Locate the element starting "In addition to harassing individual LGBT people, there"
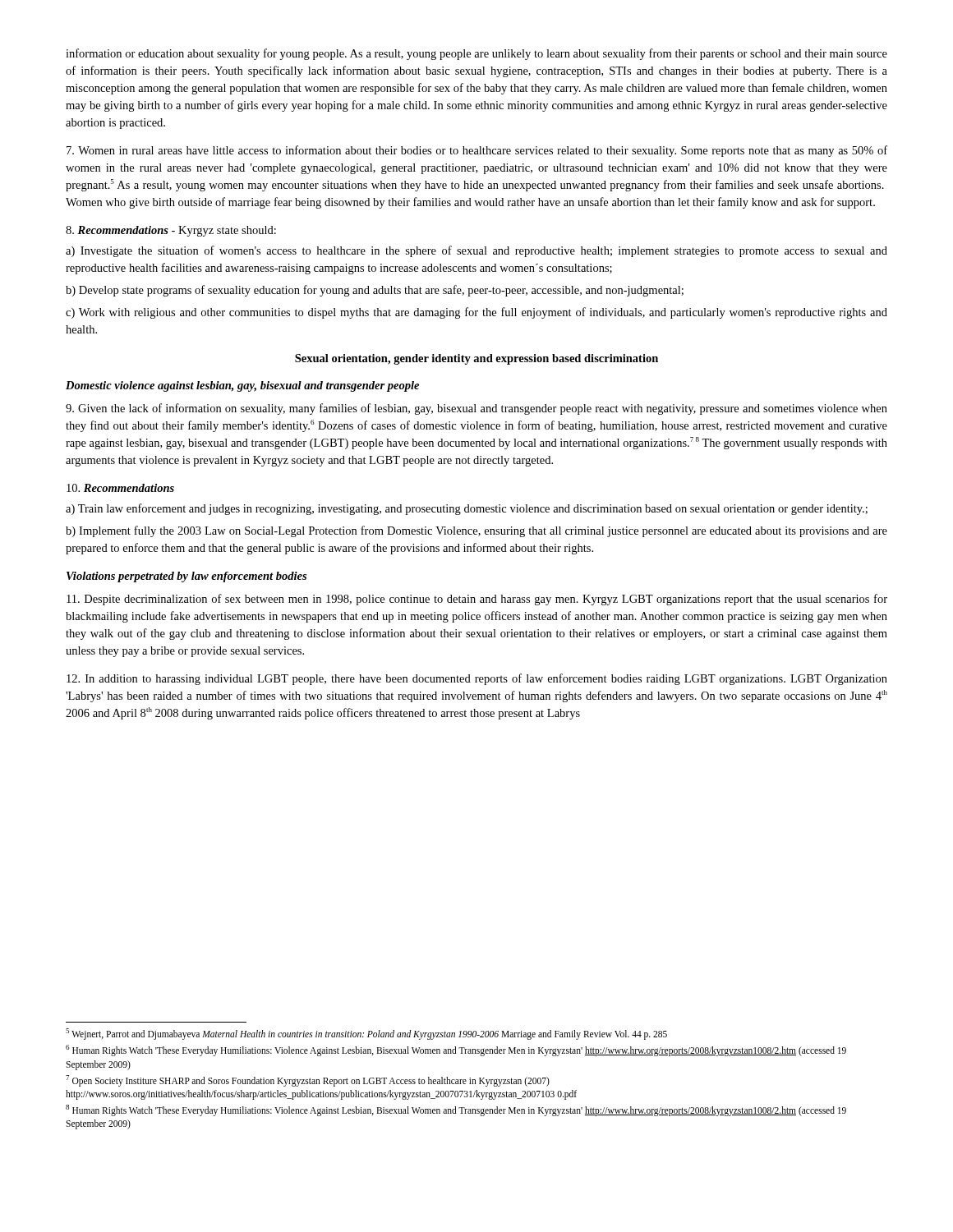Viewport: 953px width, 1232px height. tap(476, 696)
